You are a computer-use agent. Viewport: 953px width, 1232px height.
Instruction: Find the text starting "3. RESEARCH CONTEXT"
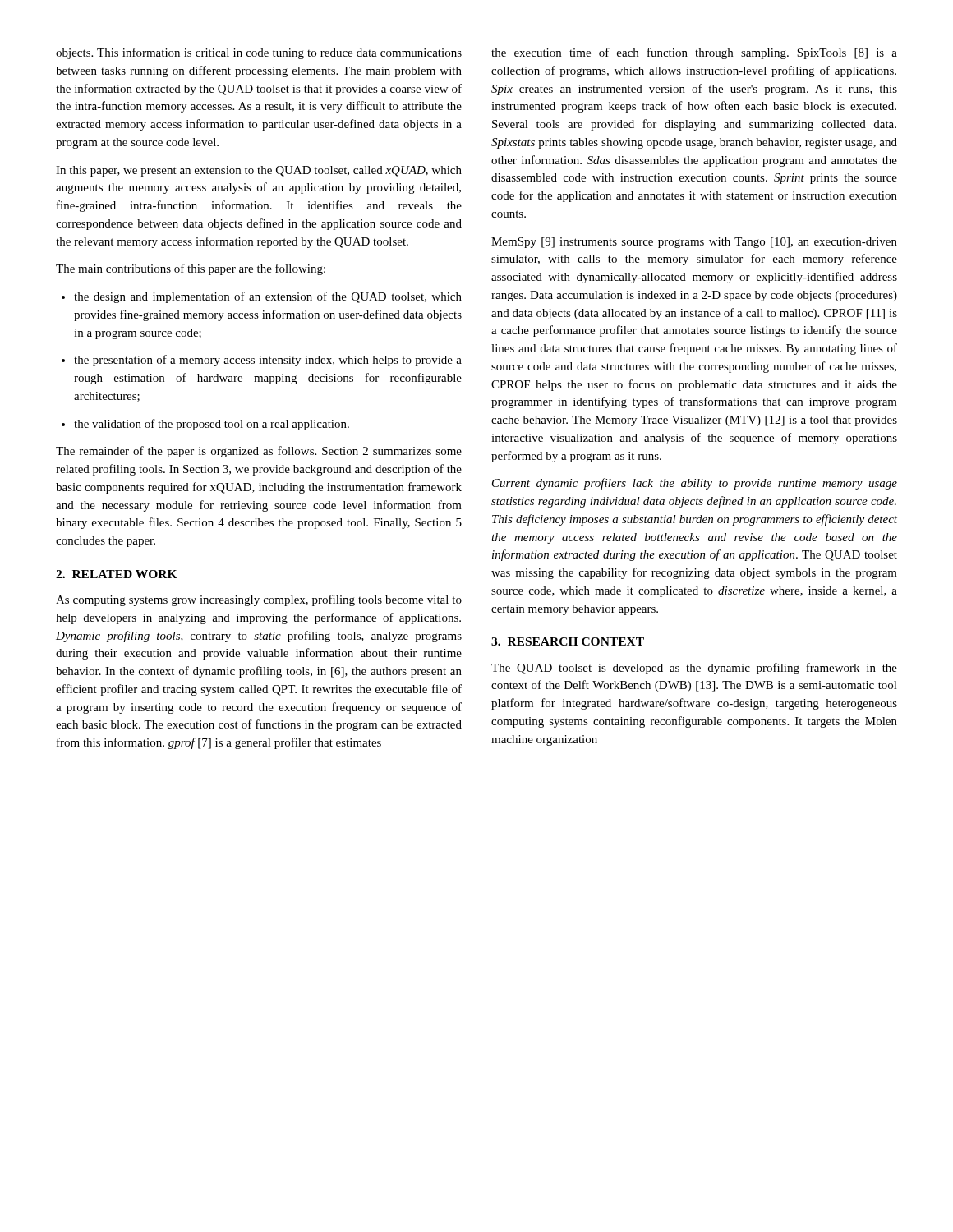point(568,641)
